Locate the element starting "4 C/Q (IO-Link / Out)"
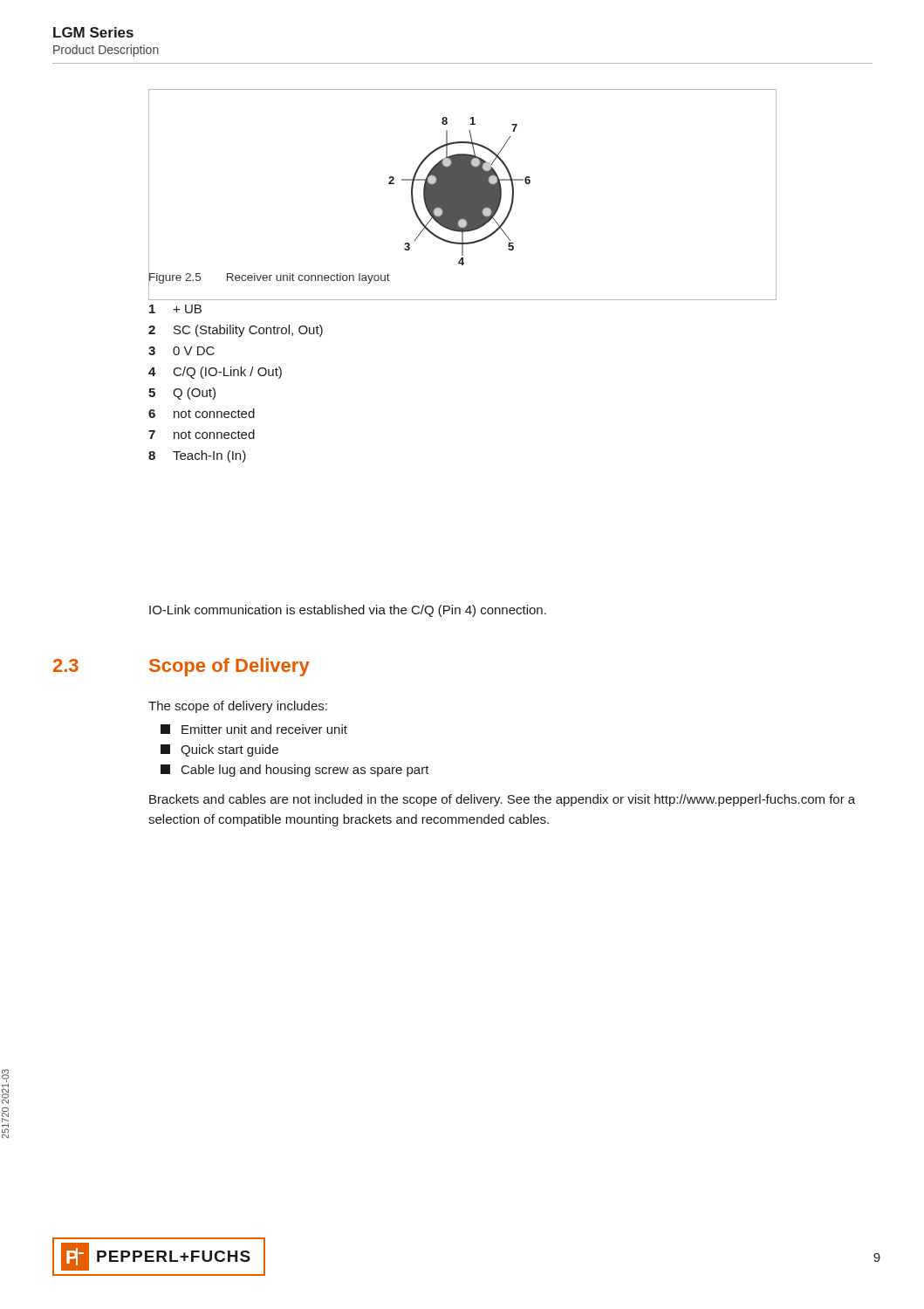The image size is (924, 1309). coord(215,371)
